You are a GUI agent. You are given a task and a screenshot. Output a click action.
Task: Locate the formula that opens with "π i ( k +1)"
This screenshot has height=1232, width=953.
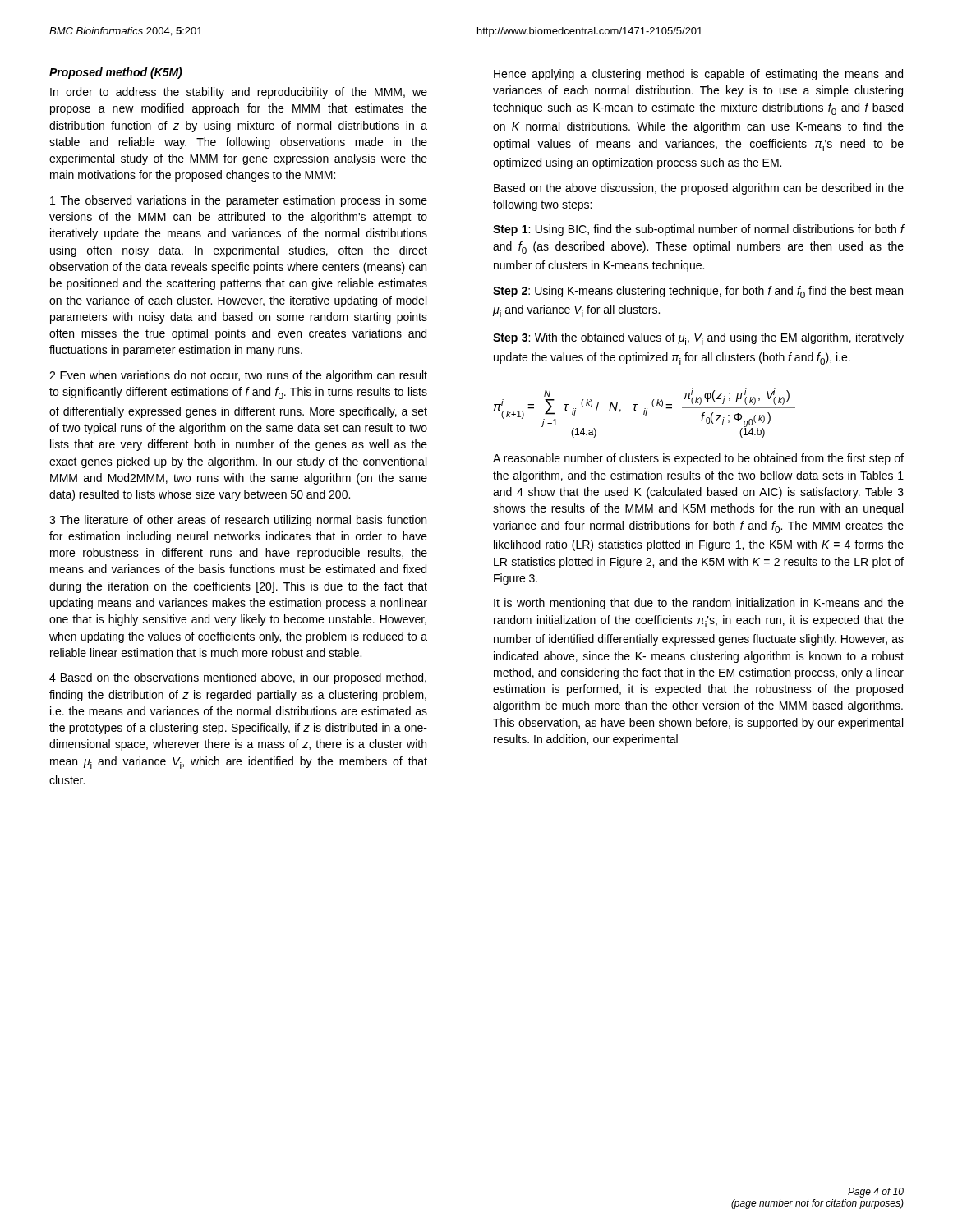(x=694, y=409)
